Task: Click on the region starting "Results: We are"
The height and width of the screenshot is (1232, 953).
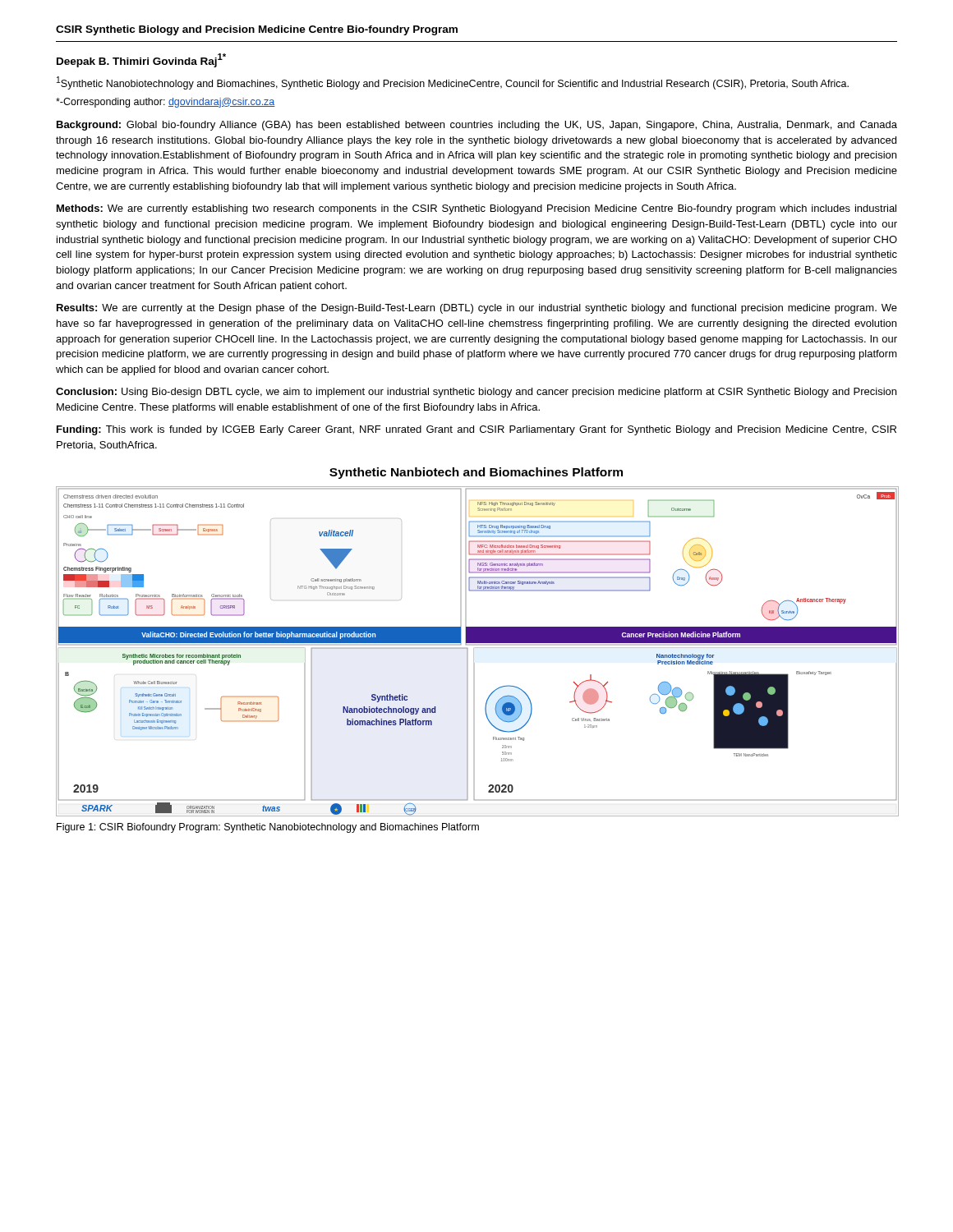Action: 476,338
